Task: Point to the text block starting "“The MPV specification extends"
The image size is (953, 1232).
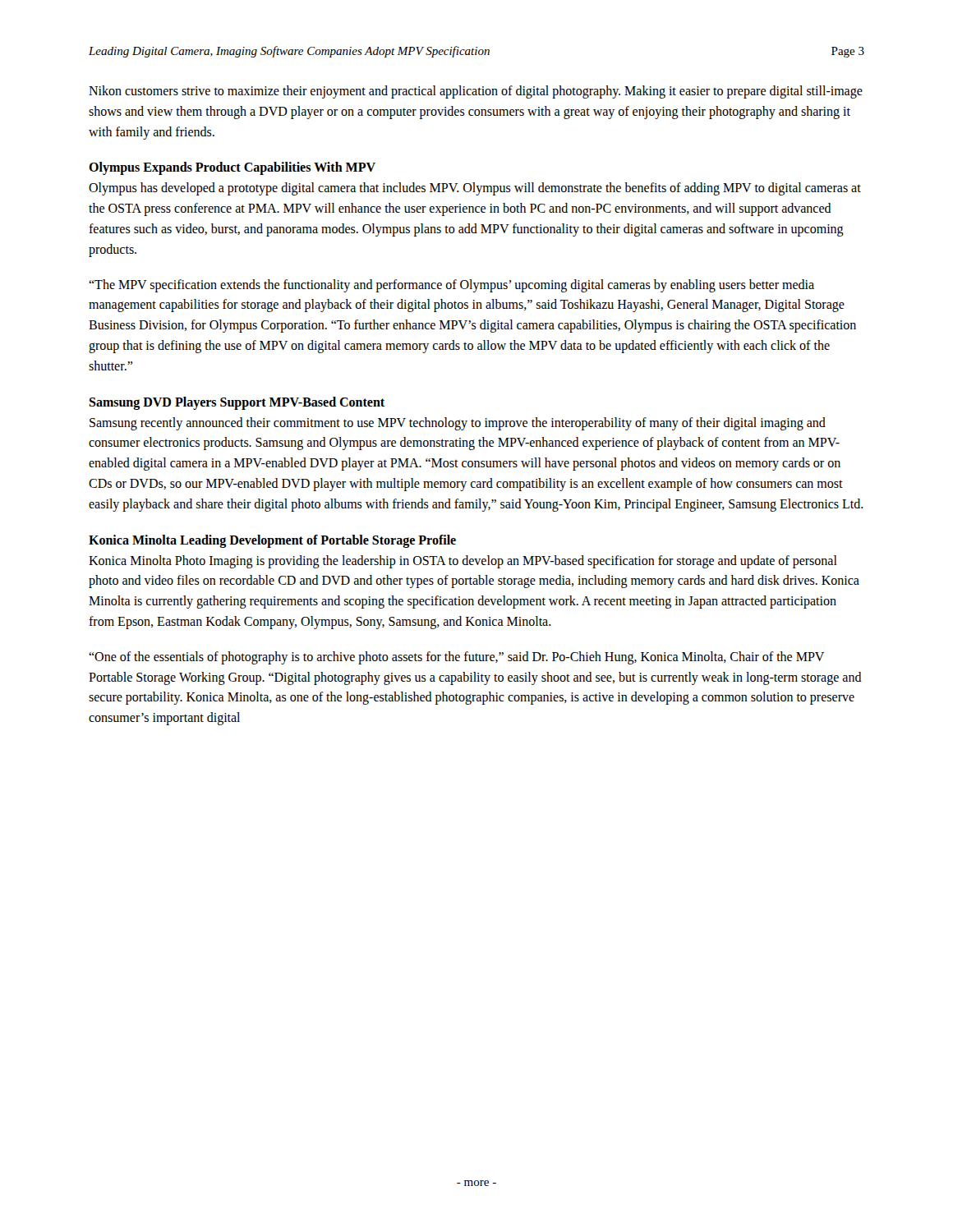Action: tap(472, 325)
